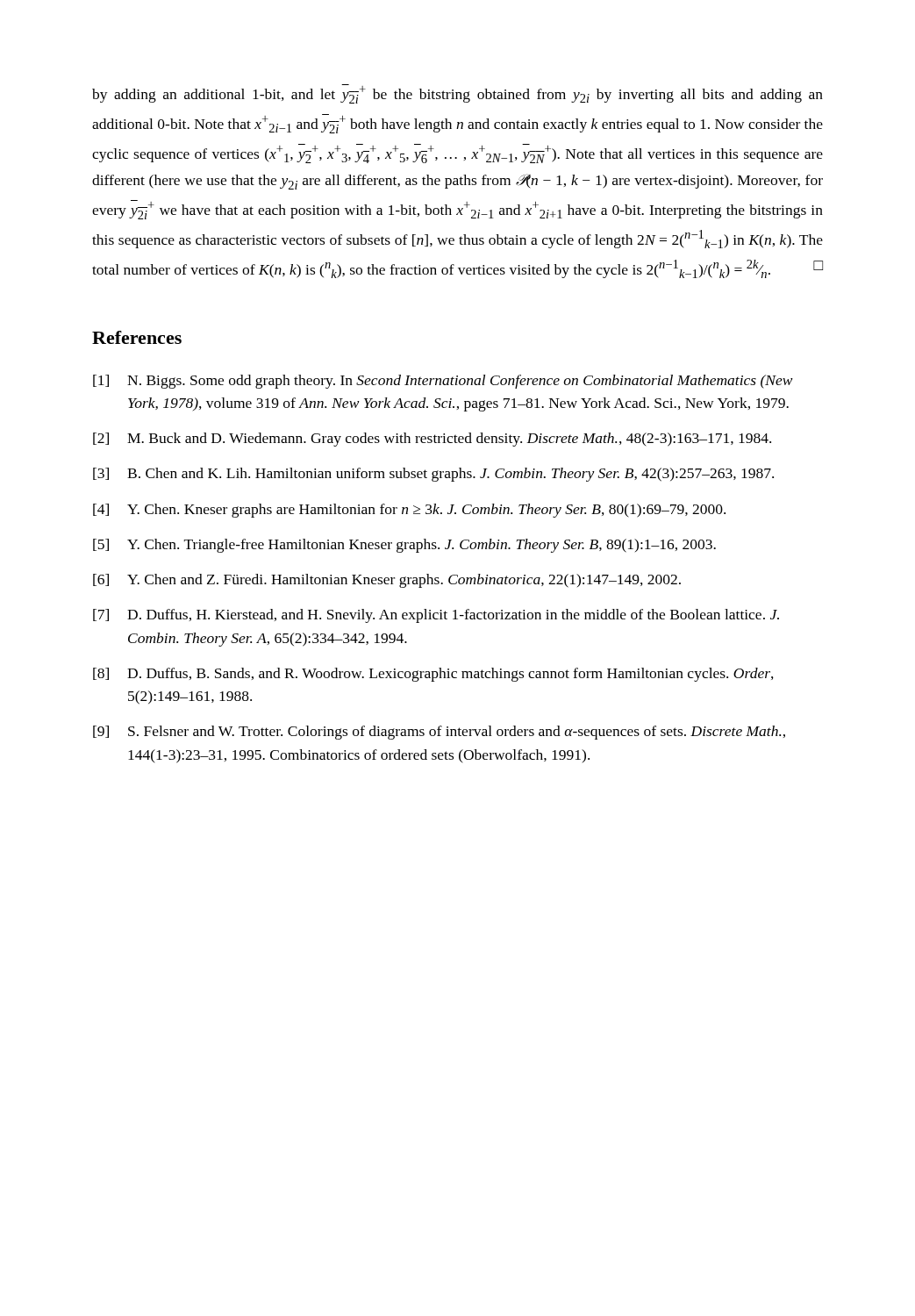Click on the text block starting "[5] Y. Chen. Triangle-free Hamiltonian"
The width and height of the screenshot is (915, 1316).
point(458,544)
